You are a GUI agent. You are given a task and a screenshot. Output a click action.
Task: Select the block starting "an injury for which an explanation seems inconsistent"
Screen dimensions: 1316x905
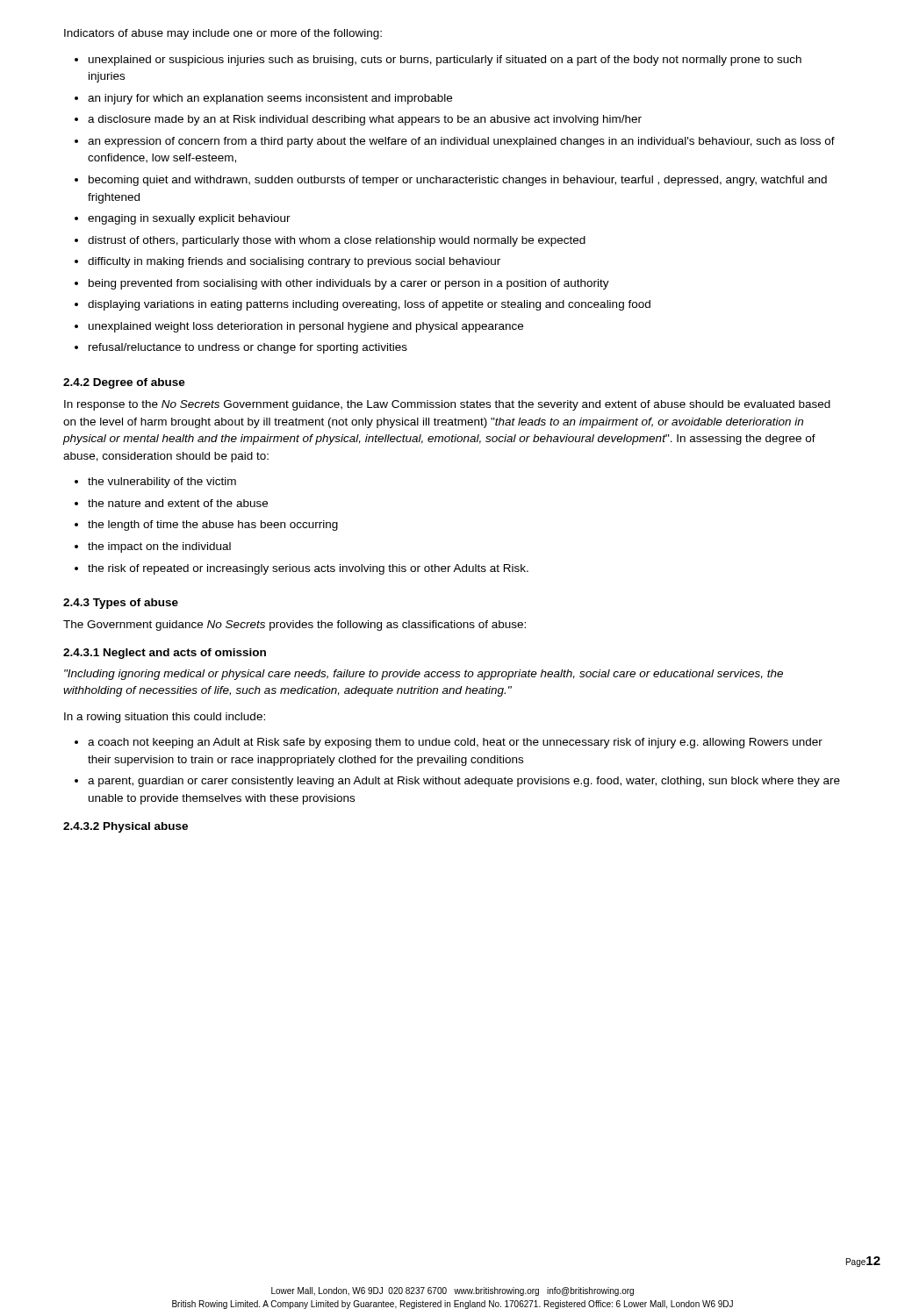coord(270,98)
